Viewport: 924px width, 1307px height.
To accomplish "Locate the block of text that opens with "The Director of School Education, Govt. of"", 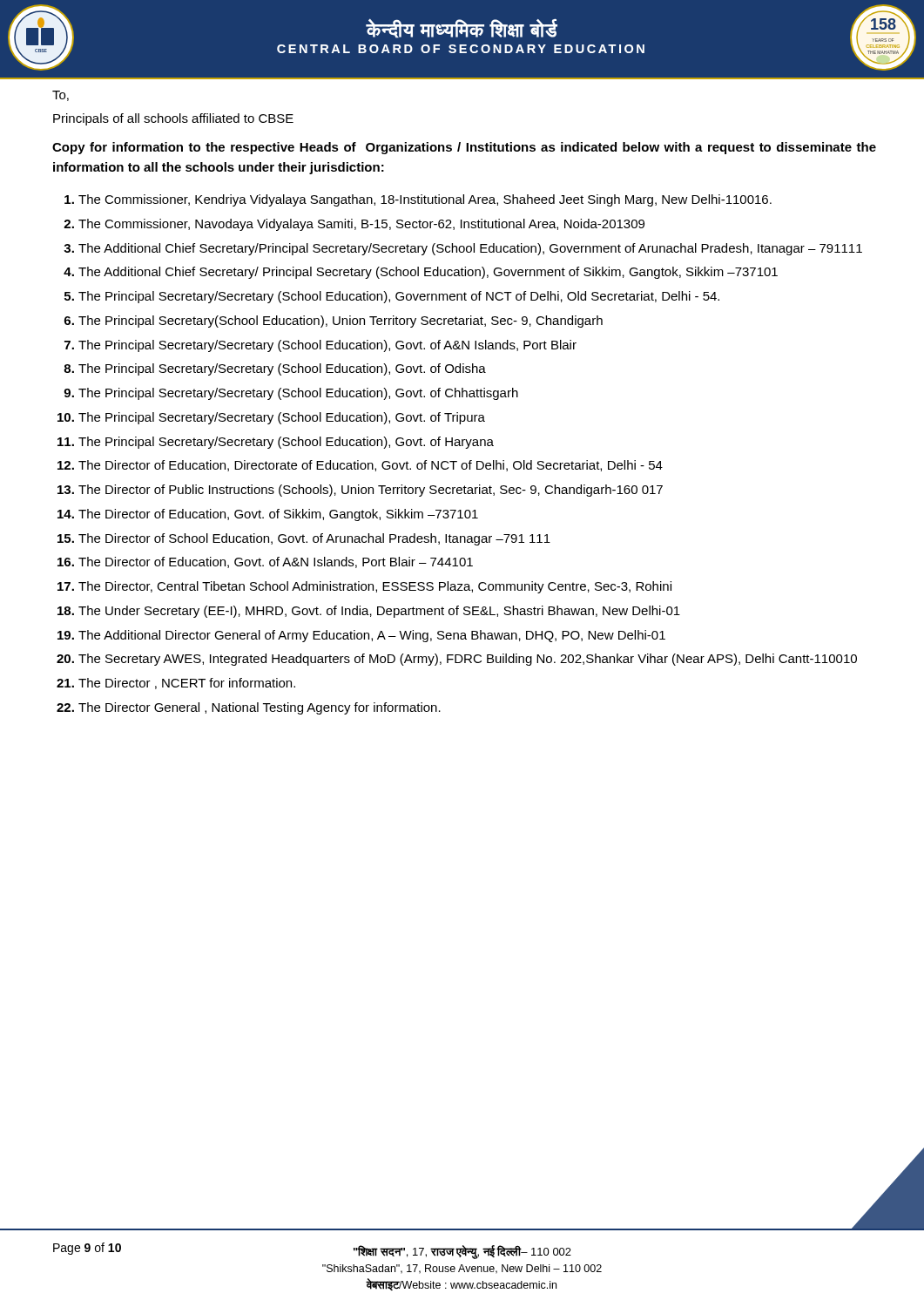I will 477,538.
